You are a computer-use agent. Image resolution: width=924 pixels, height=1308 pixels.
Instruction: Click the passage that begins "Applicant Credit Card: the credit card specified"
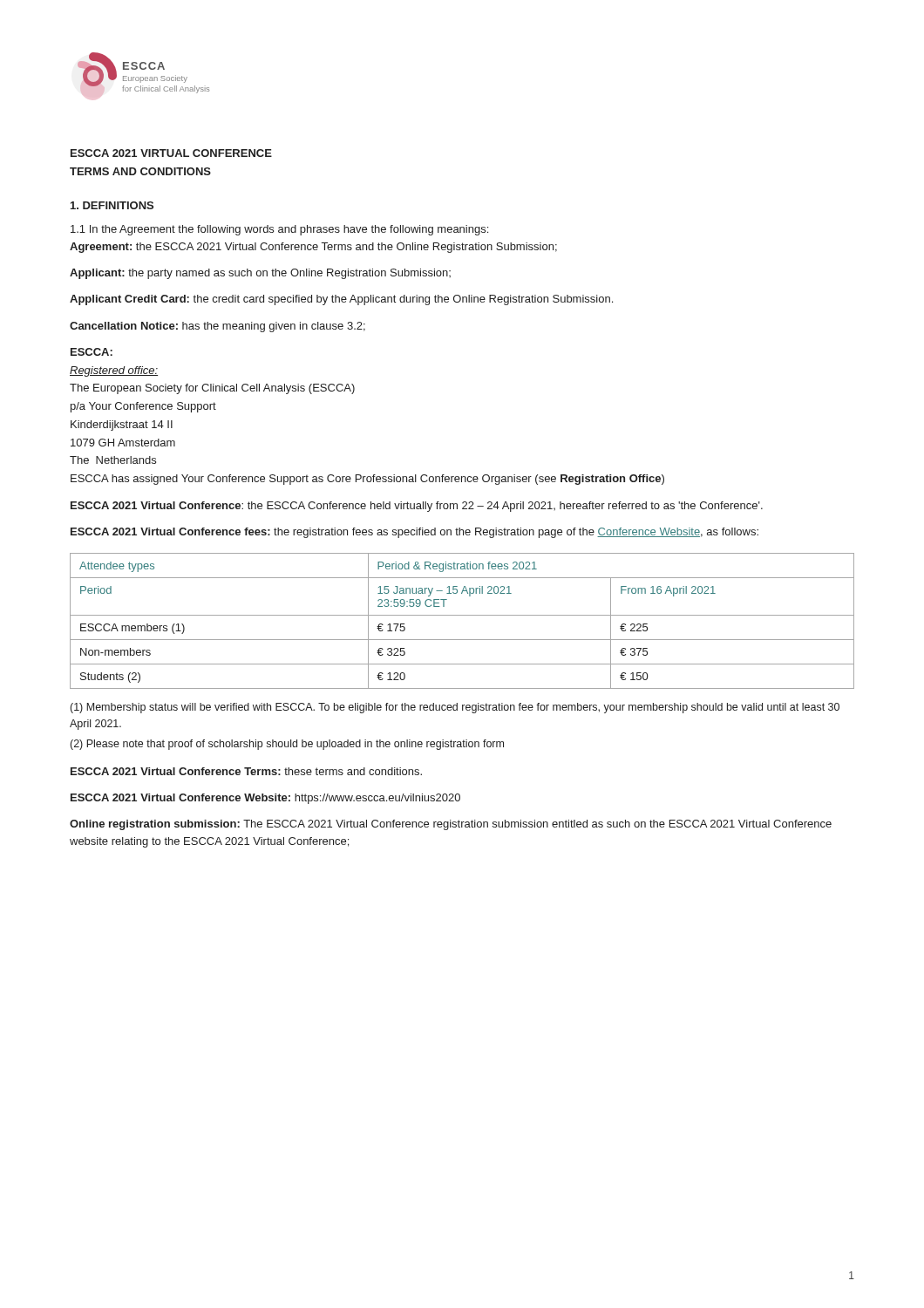342,299
